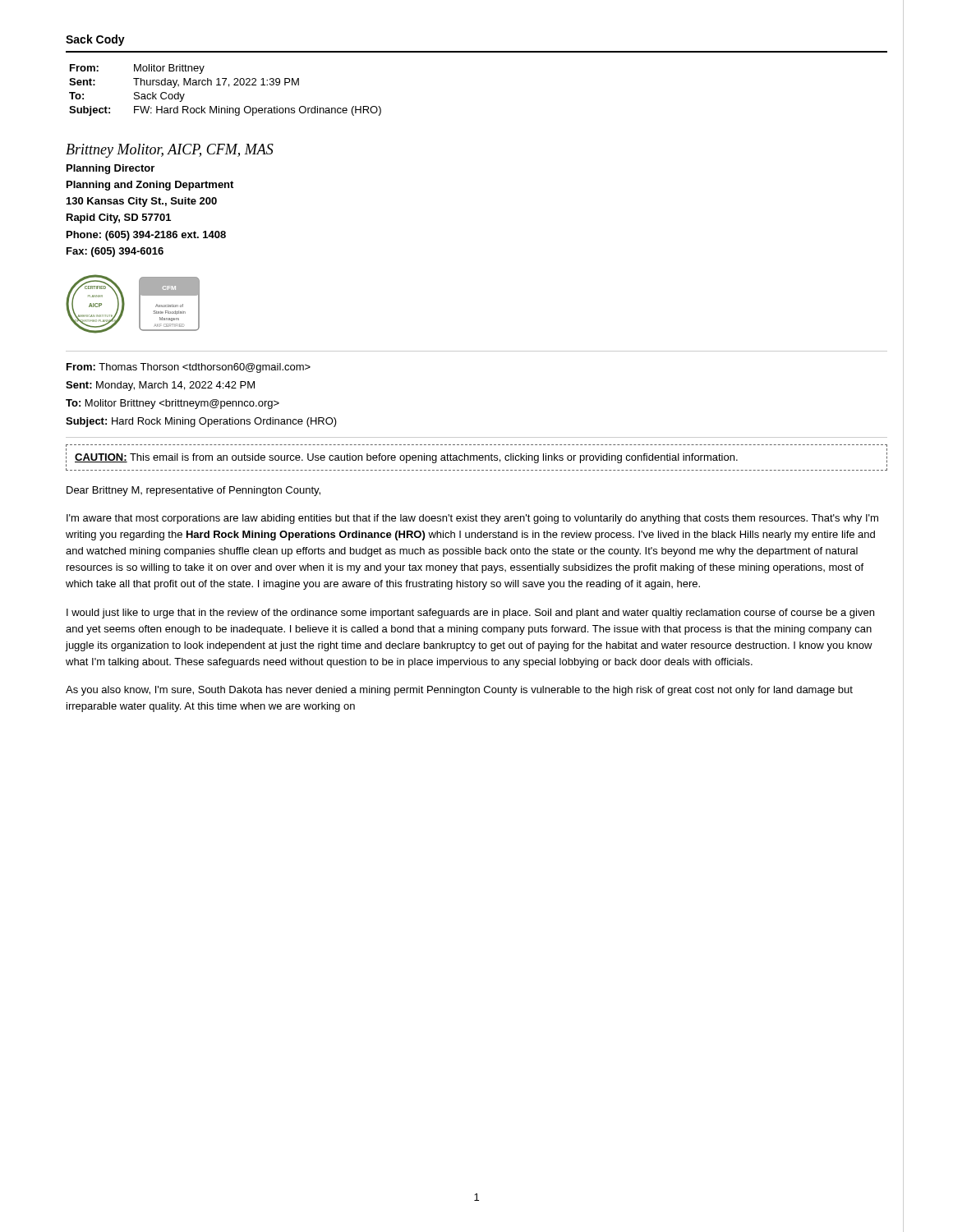Click on the text block with the text "I would just like to"

coord(470,637)
